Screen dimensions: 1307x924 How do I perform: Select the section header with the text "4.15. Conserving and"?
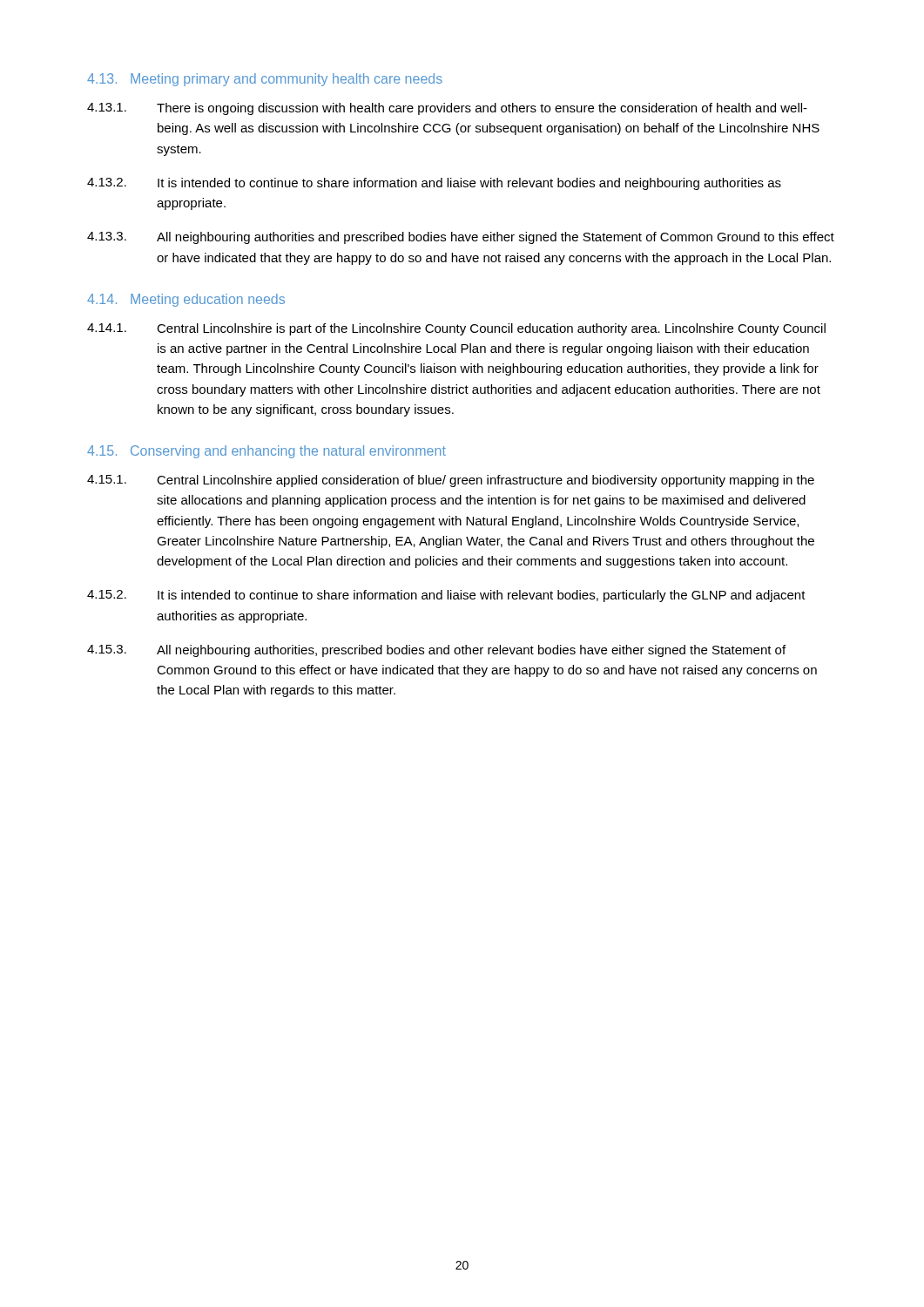click(x=266, y=451)
